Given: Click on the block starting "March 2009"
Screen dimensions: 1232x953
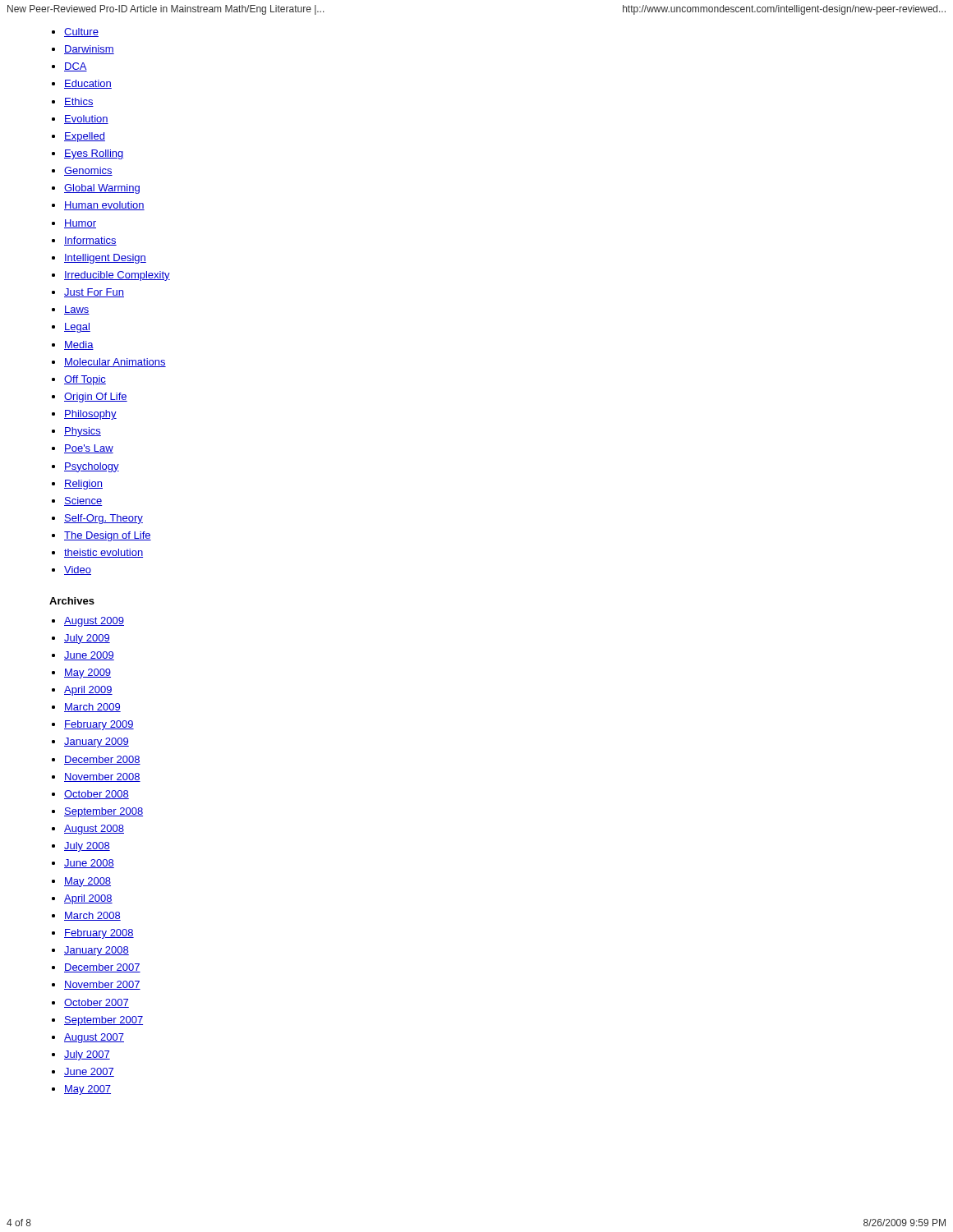Looking at the screenshot, I should [x=92, y=708].
